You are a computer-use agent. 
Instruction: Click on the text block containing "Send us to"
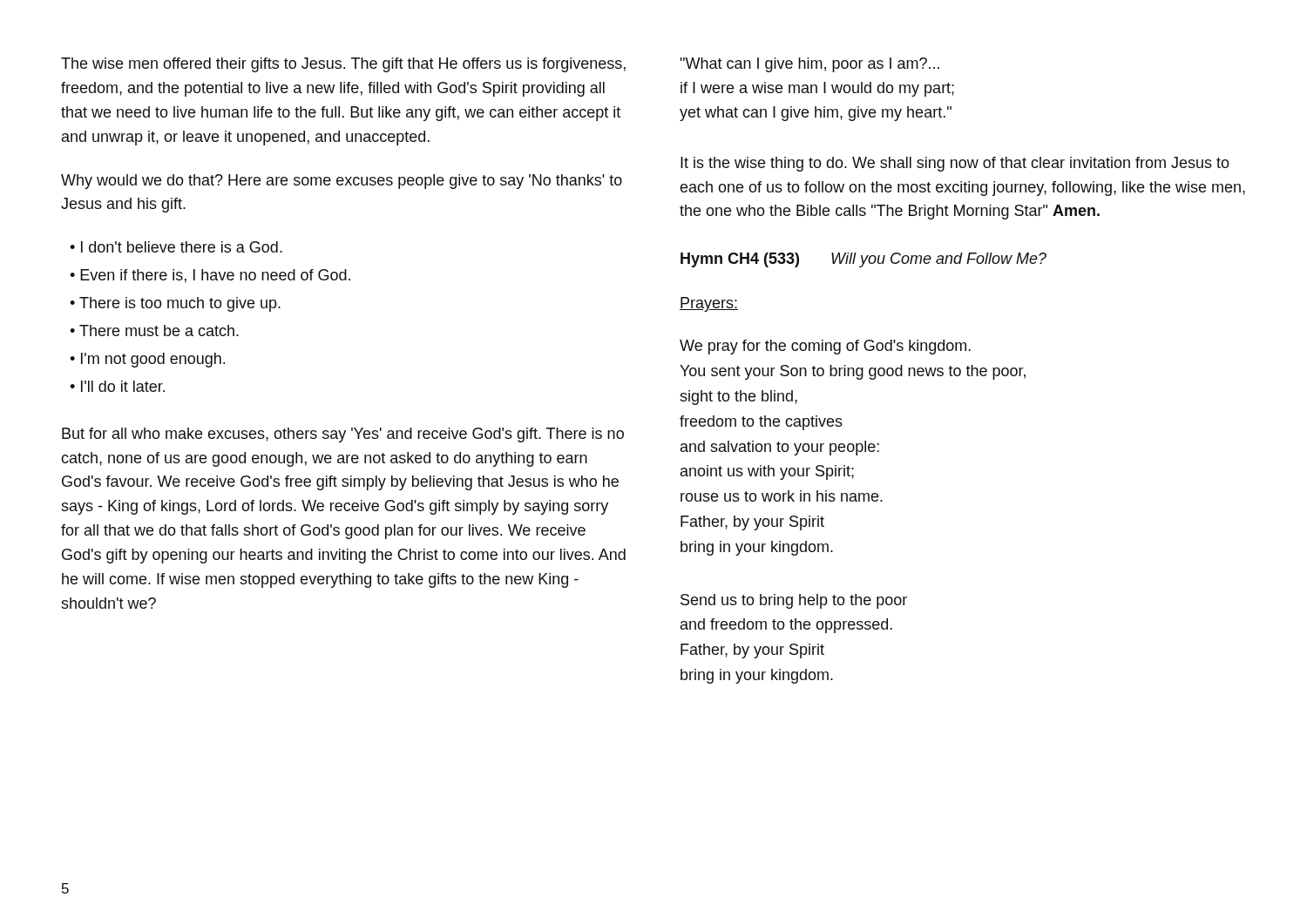794,601
